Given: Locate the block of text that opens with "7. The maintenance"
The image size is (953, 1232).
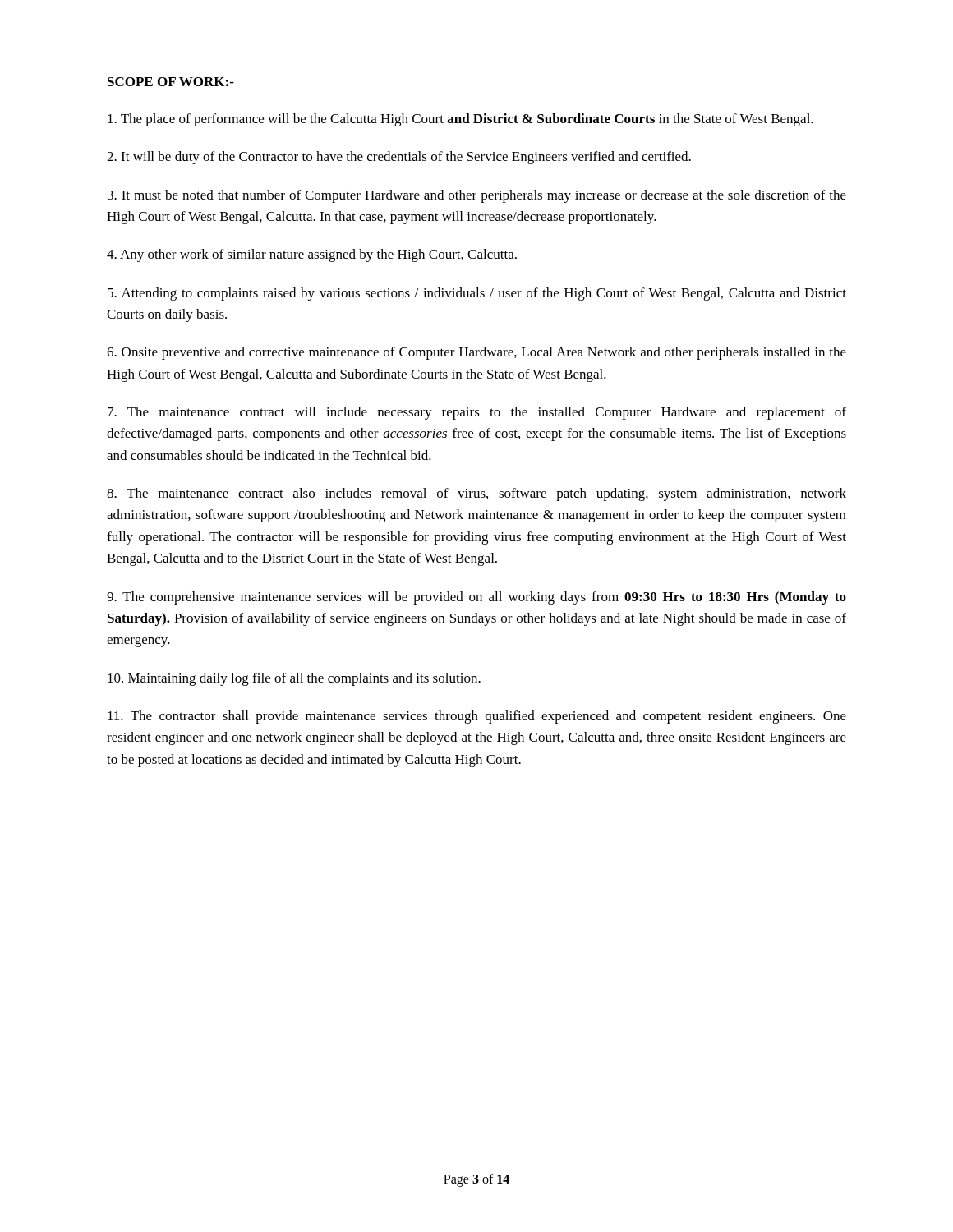Looking at the screenshot, I should [476, 434].
